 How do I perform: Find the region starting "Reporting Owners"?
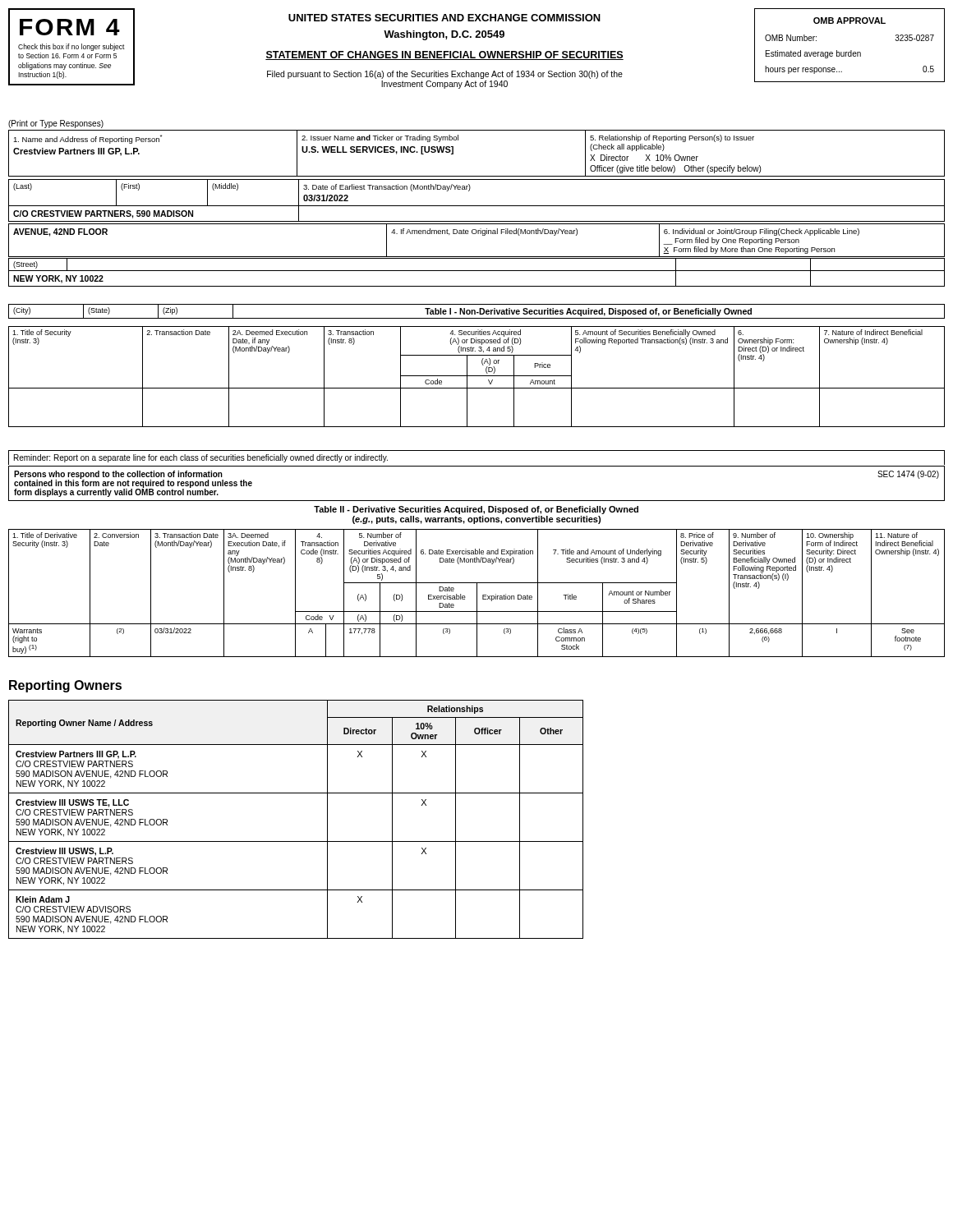[x=65, y=685]
